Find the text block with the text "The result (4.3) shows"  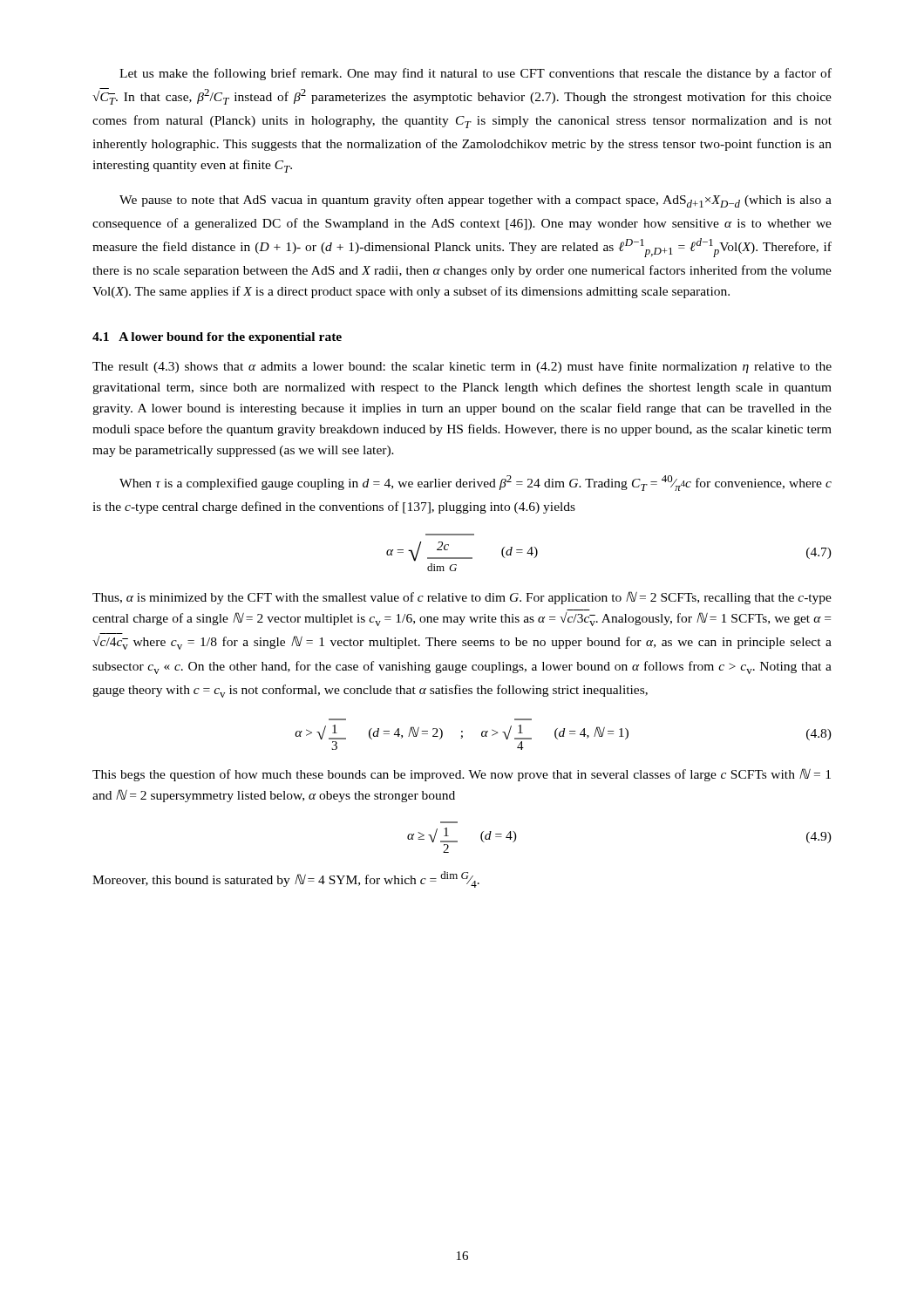coord(462,408)
